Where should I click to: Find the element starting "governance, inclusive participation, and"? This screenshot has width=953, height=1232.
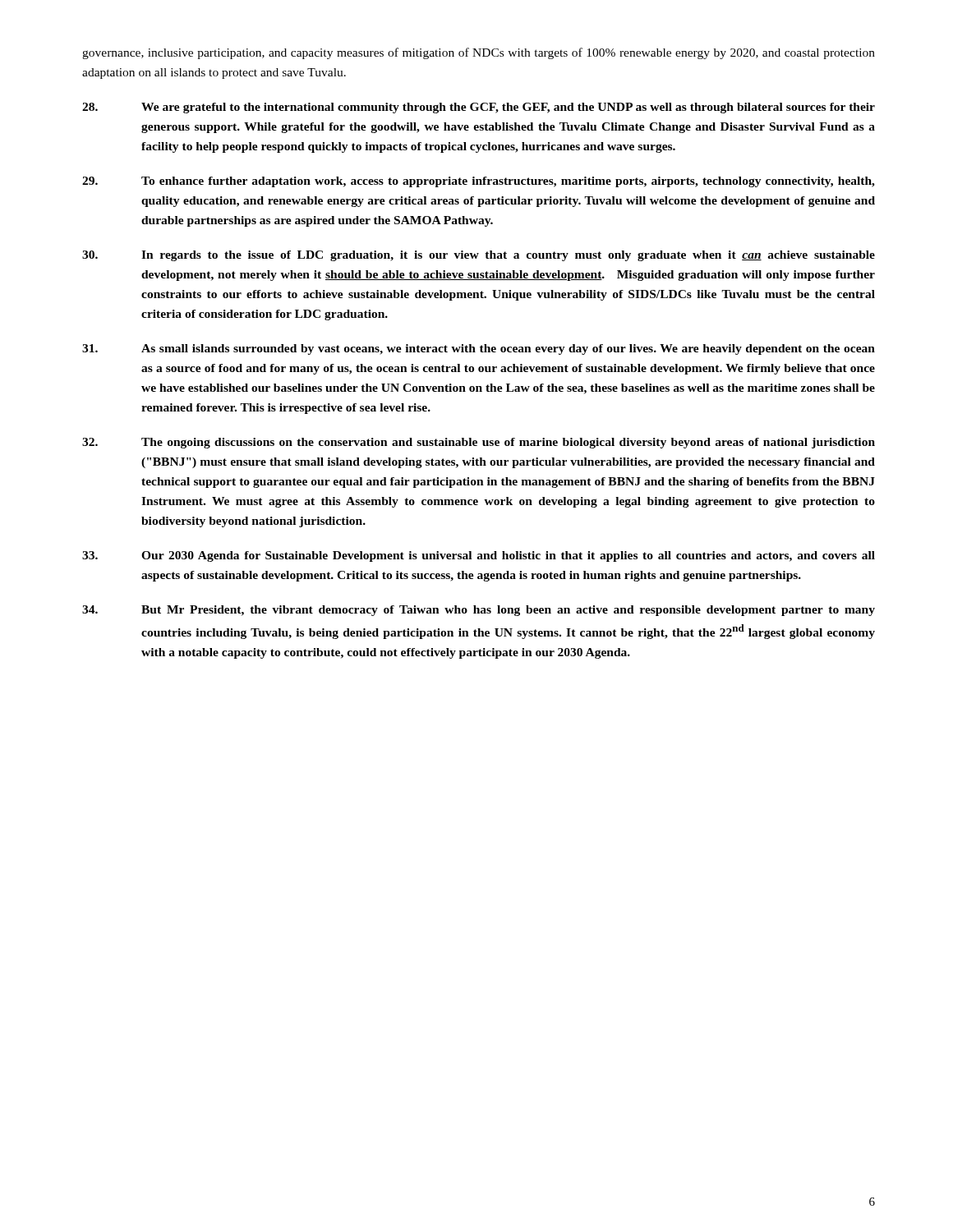click(479, 62)
